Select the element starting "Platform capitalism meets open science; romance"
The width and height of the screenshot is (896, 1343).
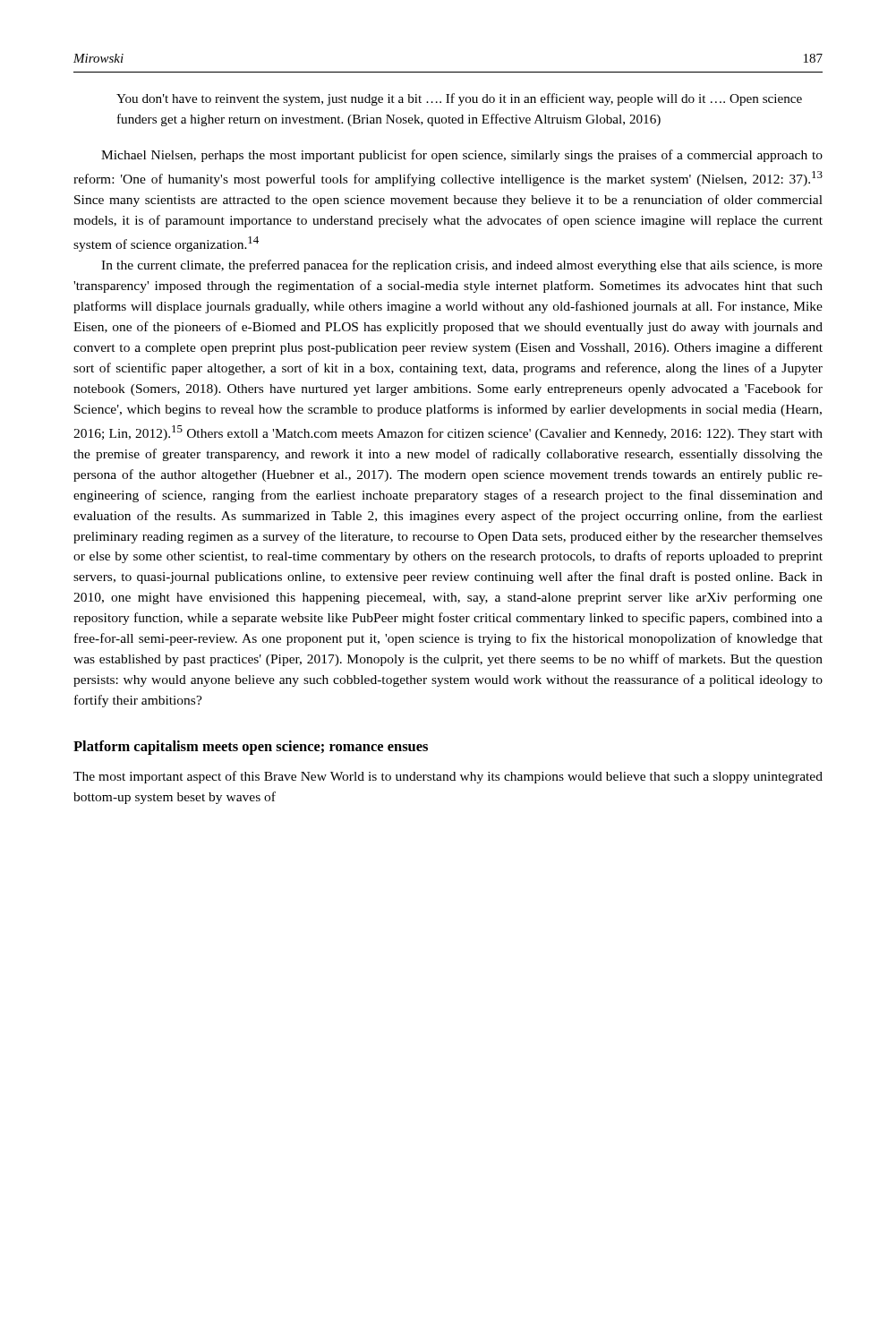tap(251, 746)
